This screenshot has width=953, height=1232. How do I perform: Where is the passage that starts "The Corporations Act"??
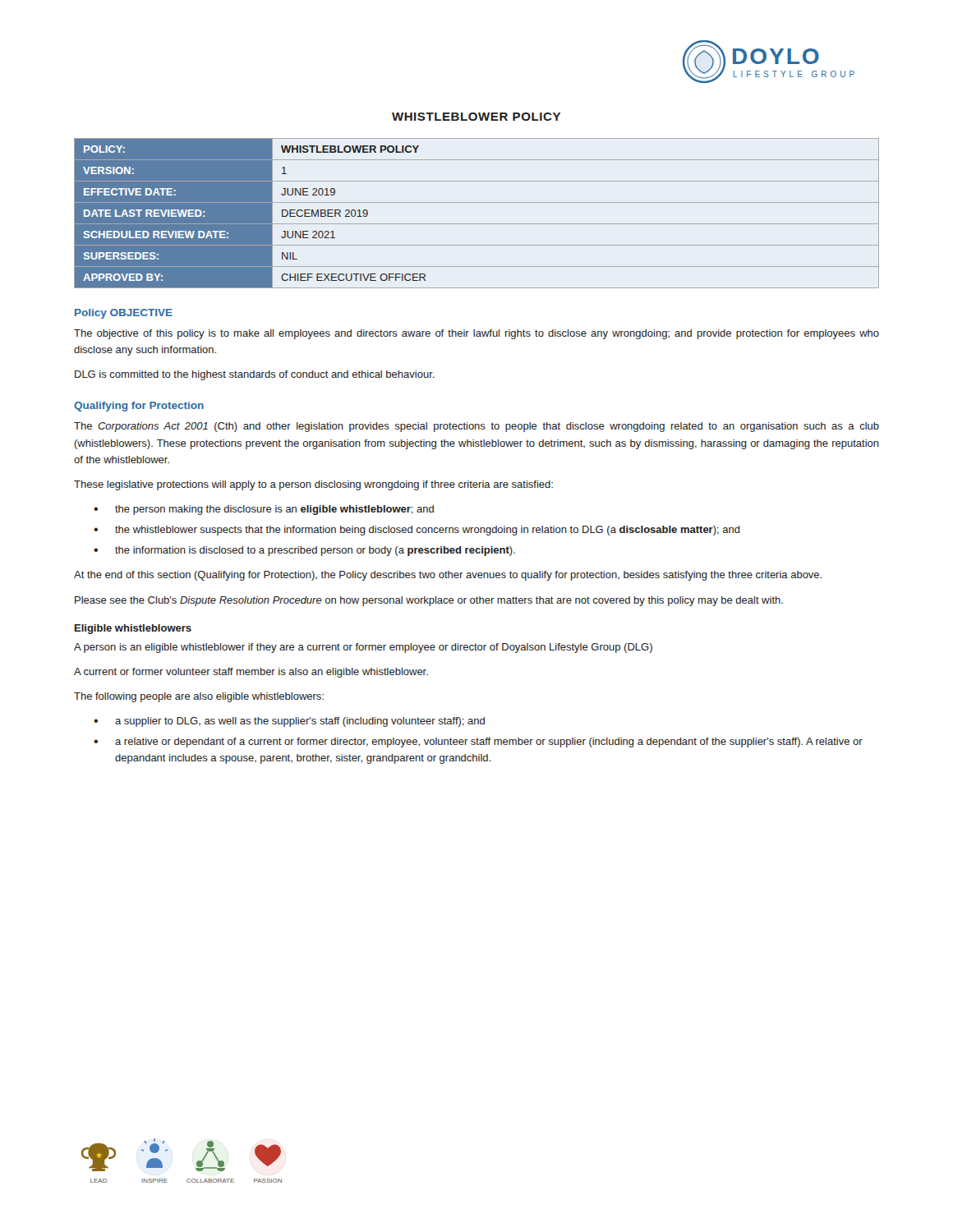476,443
